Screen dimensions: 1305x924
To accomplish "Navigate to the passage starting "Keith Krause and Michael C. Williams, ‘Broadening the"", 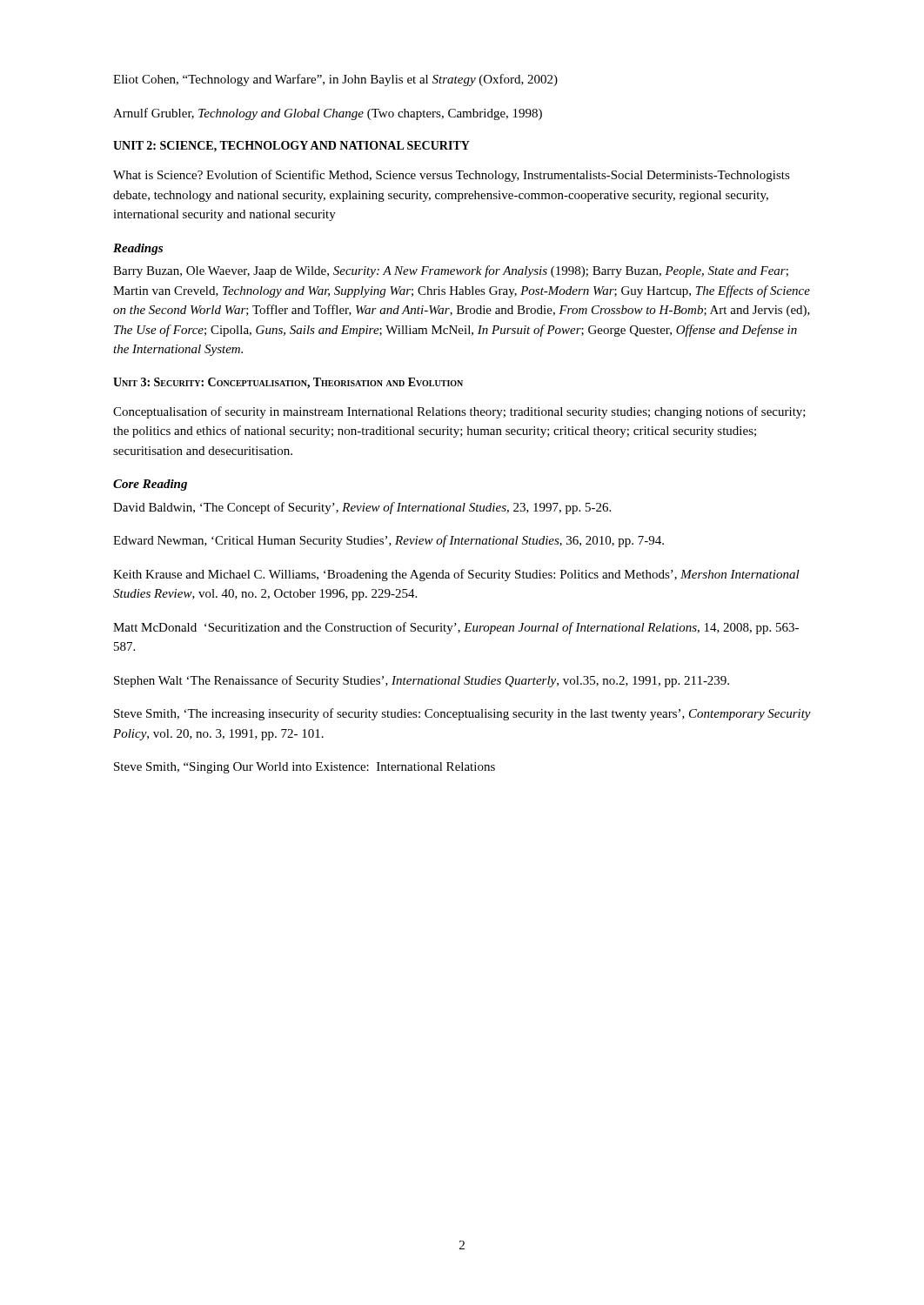I will pyautogui.click(x=456, y=584).
